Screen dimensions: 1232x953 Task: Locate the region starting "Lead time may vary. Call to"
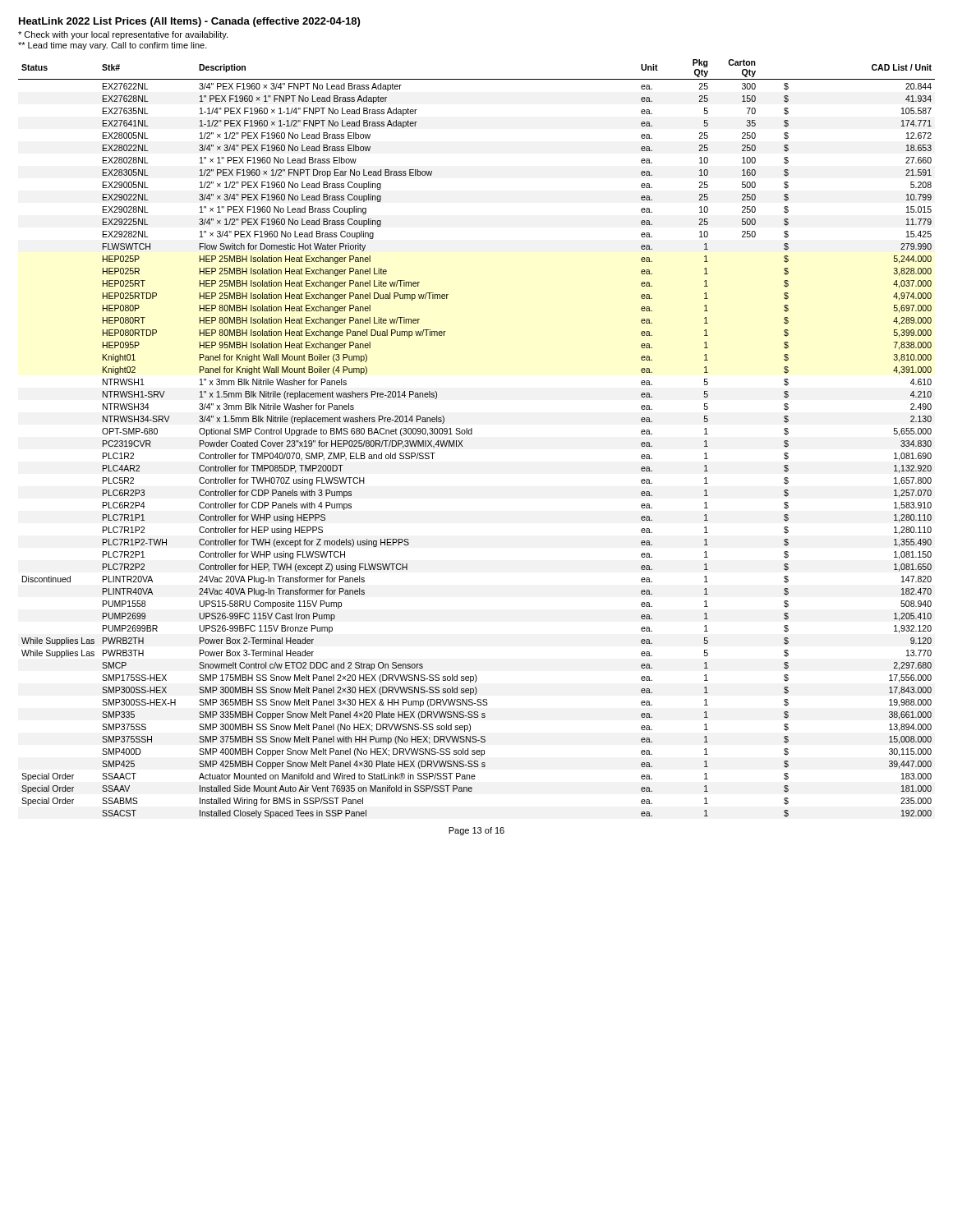coord(113,45)
